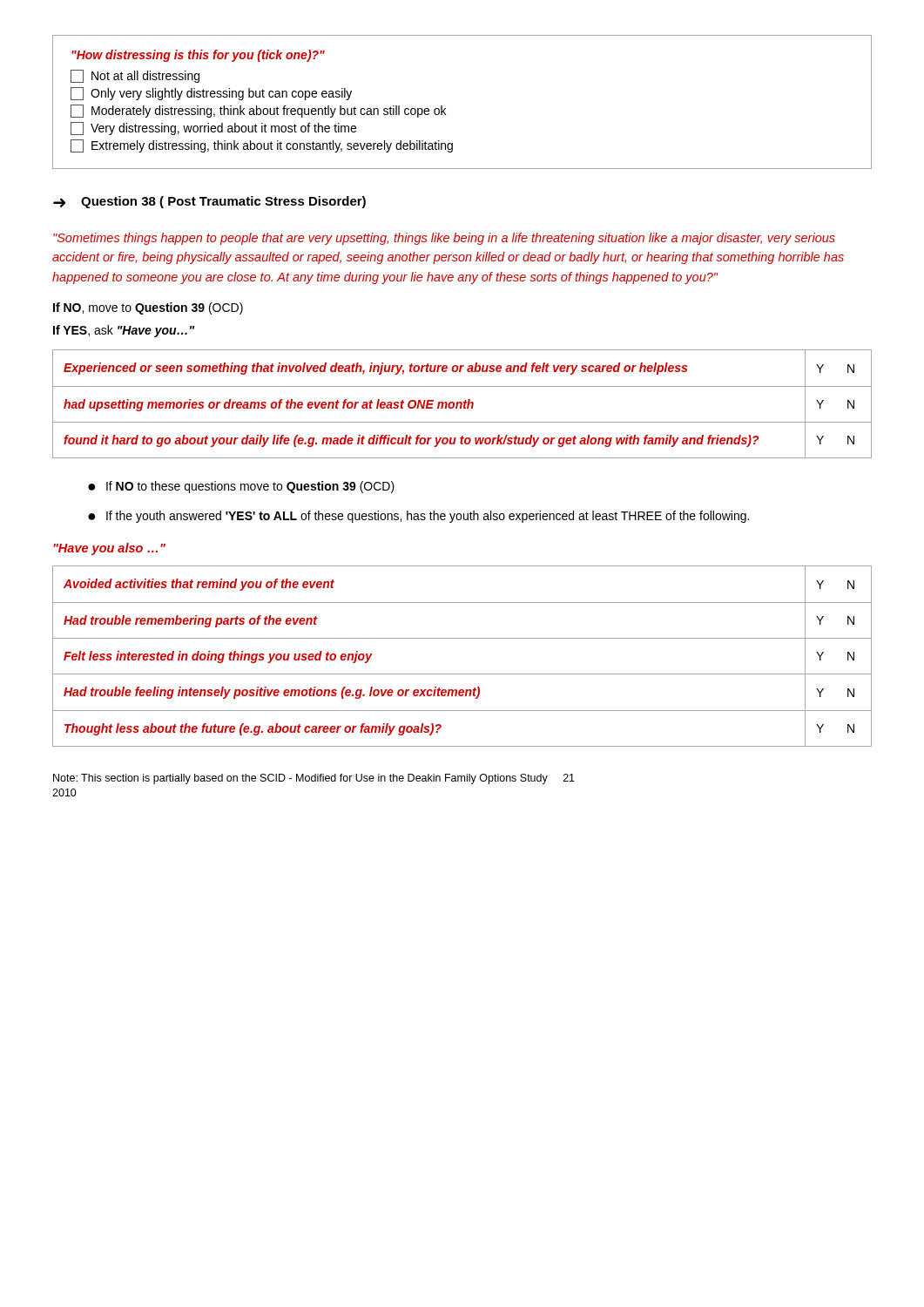
Task: Locate the text "➜ Question 38 ( Post Traumatic Stress Disorder)"
Action: click(x=209, y=203)
